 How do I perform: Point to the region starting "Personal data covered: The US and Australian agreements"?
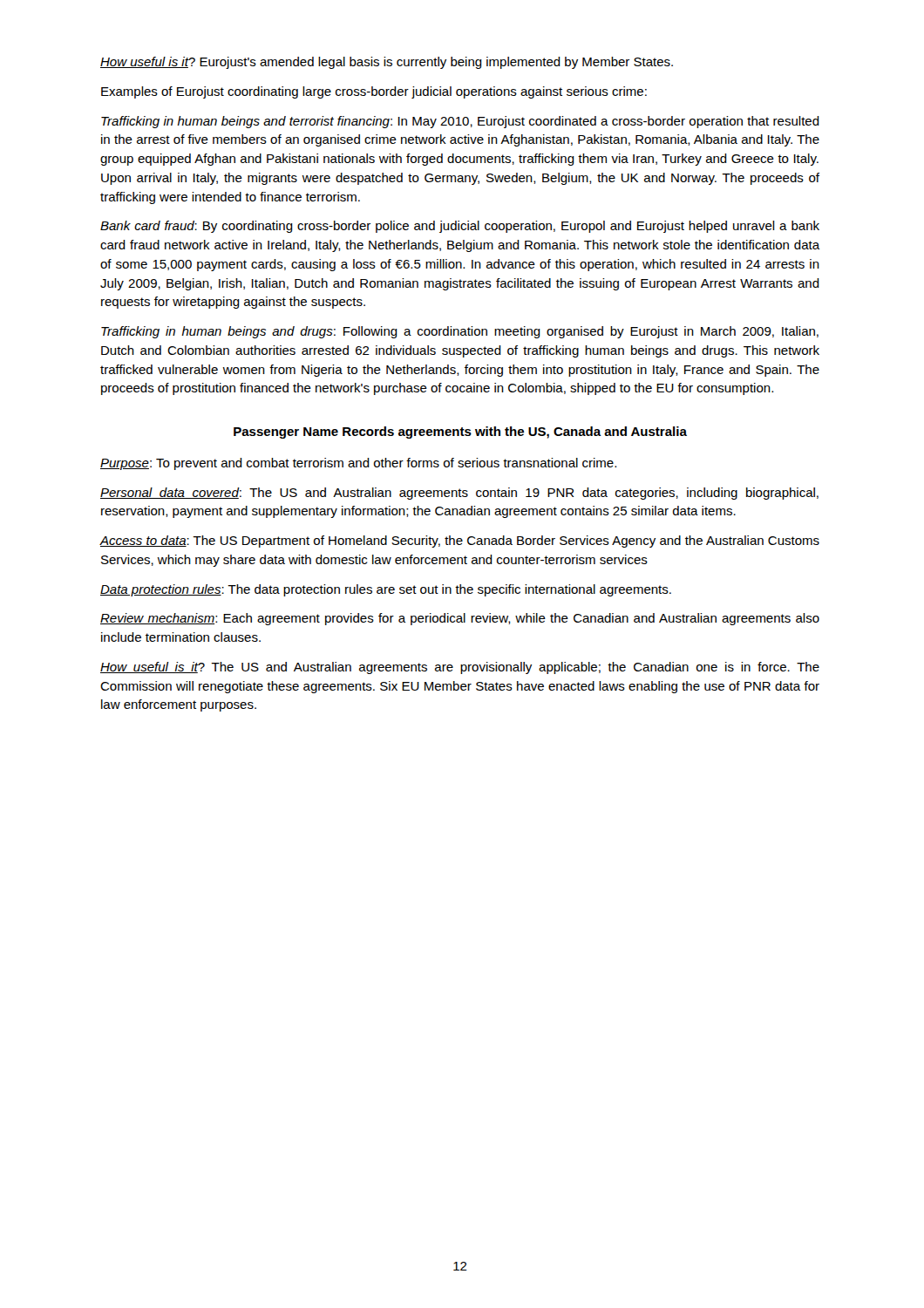460,501
